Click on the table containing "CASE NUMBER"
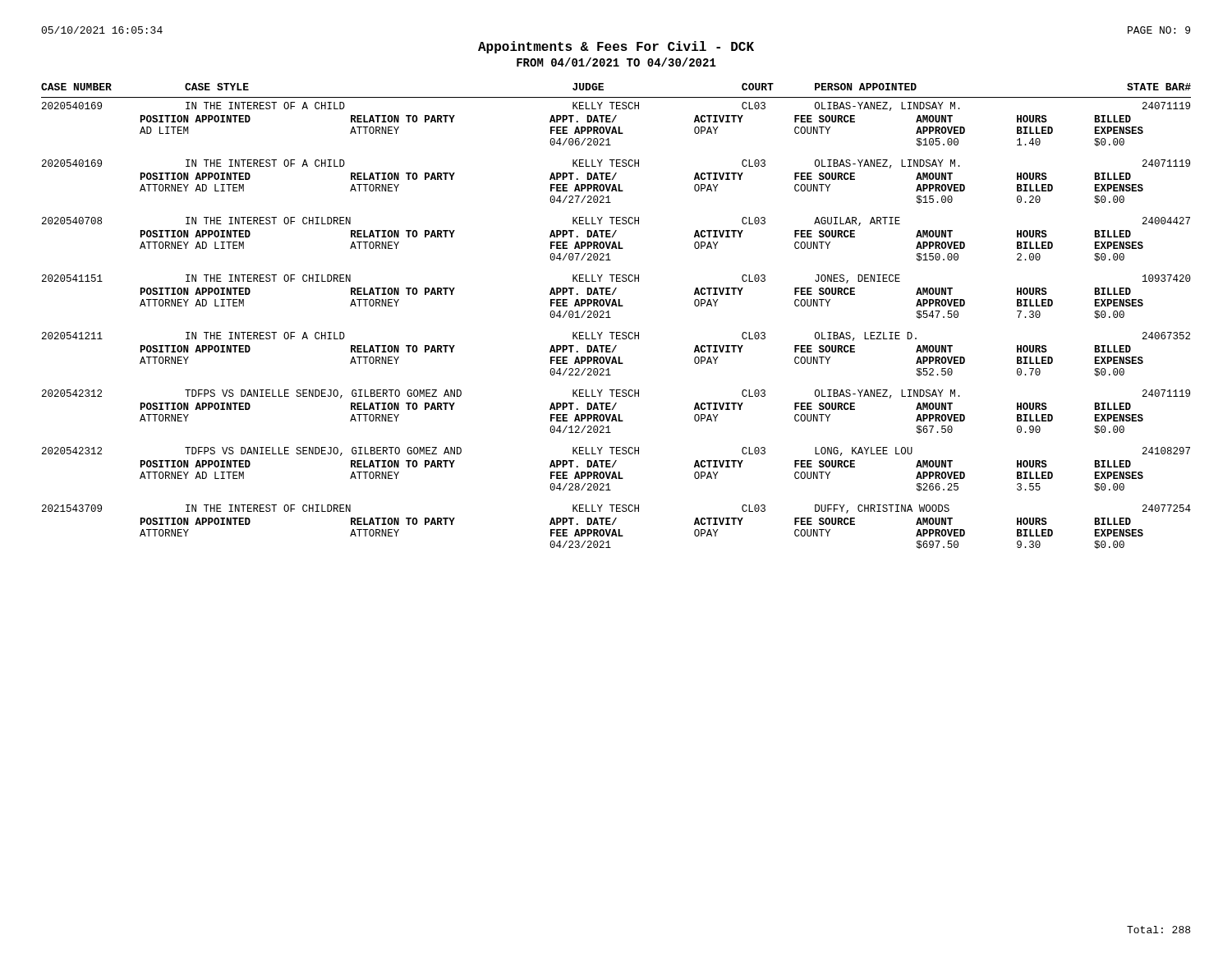Viewport: 1232px width, 953px height. tap(616, 316)
